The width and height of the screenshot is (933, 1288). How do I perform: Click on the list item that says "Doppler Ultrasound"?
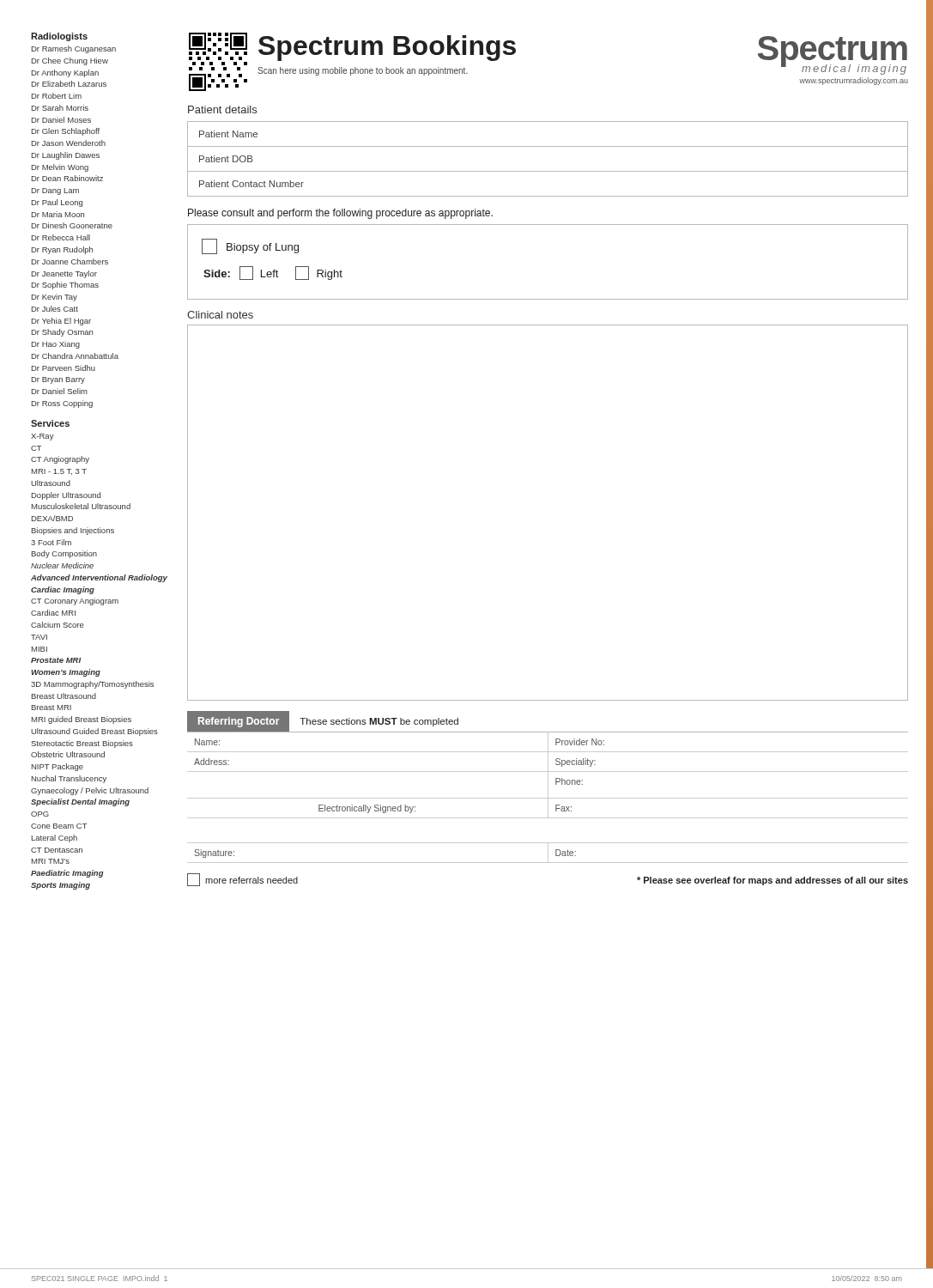tap(66, 495)
